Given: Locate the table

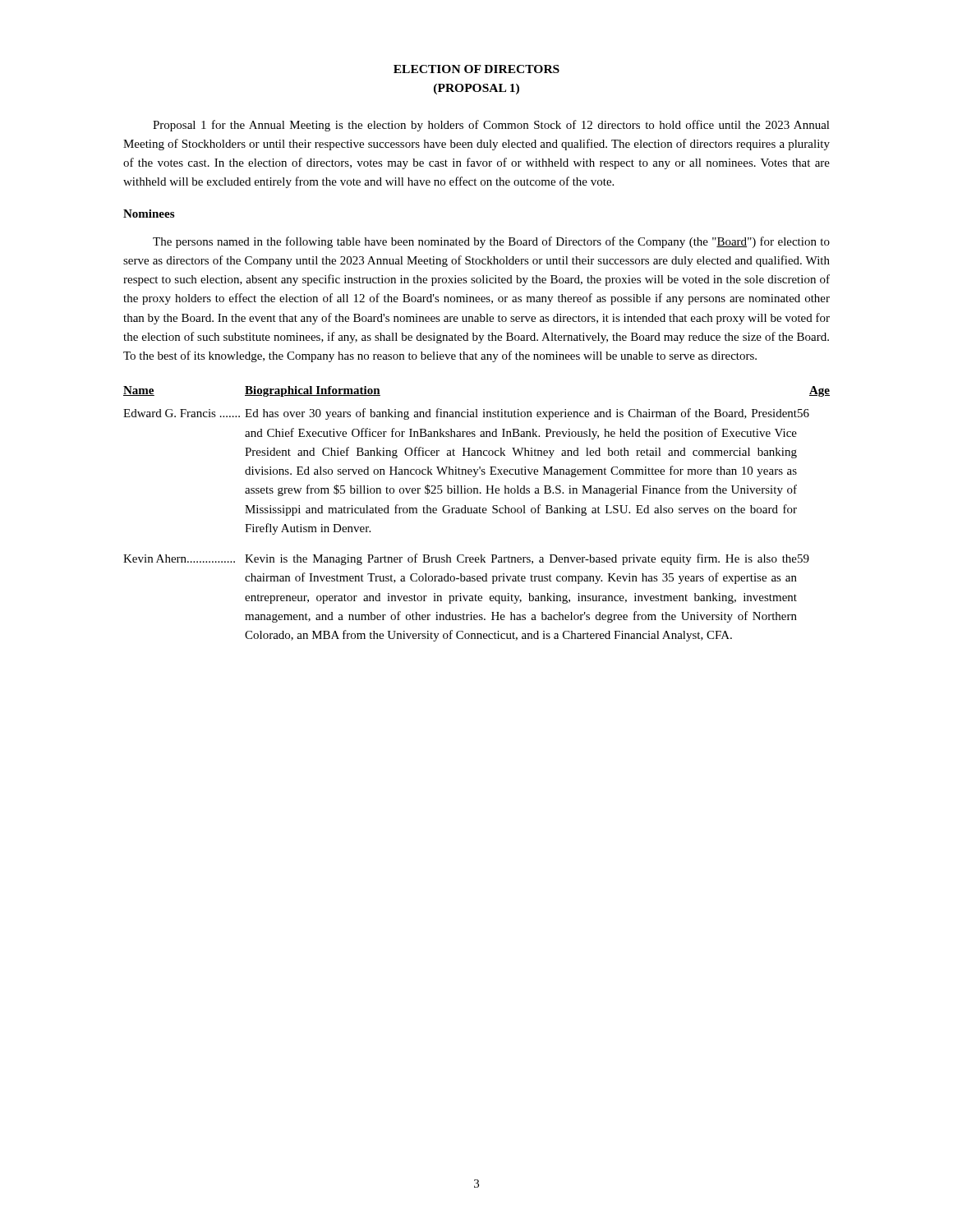Looking at the screenshot, I should (476, 514).
